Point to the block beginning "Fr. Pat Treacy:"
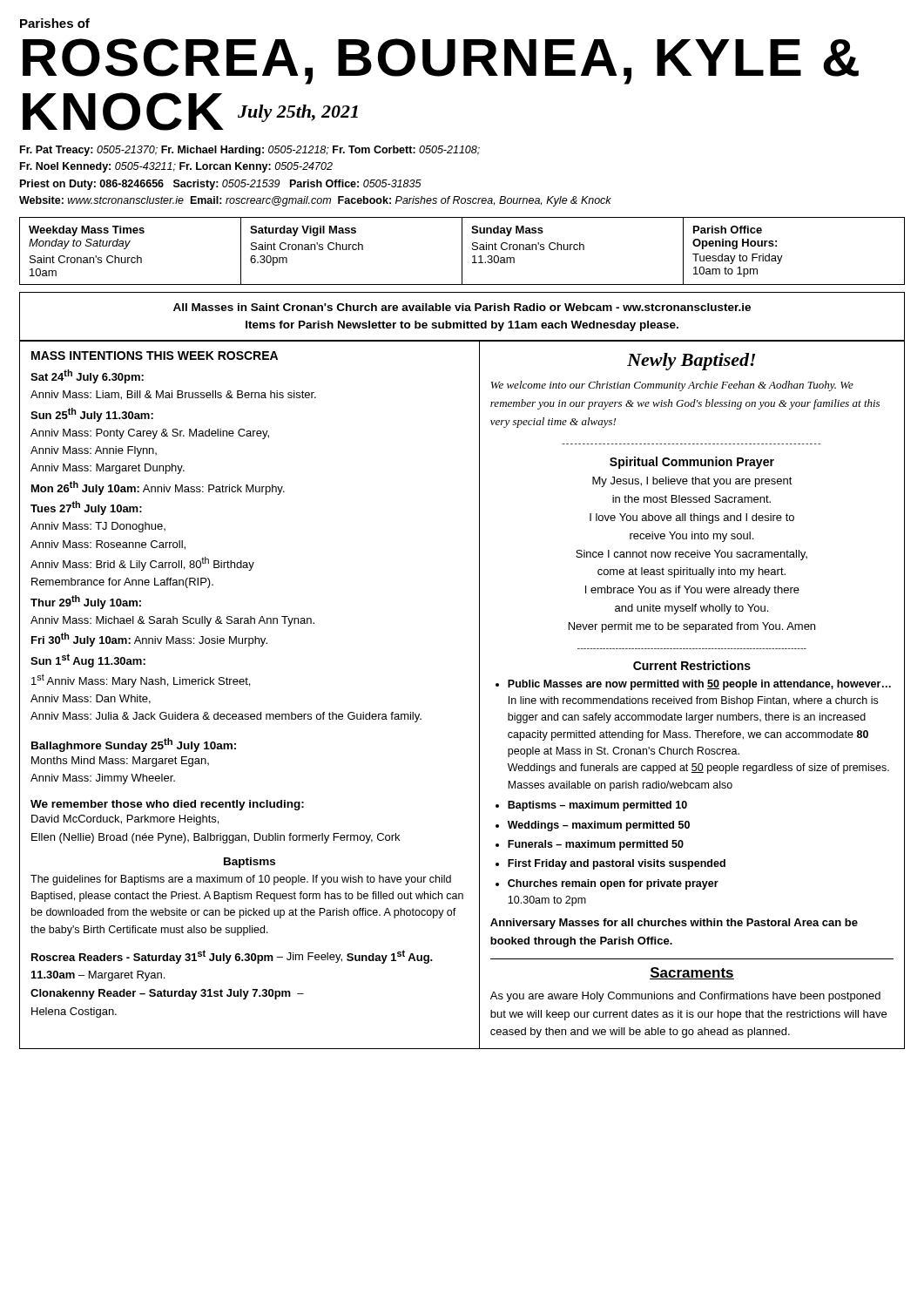The width and height of the screenshot is (924, 1307). click(x=315, y=175)
